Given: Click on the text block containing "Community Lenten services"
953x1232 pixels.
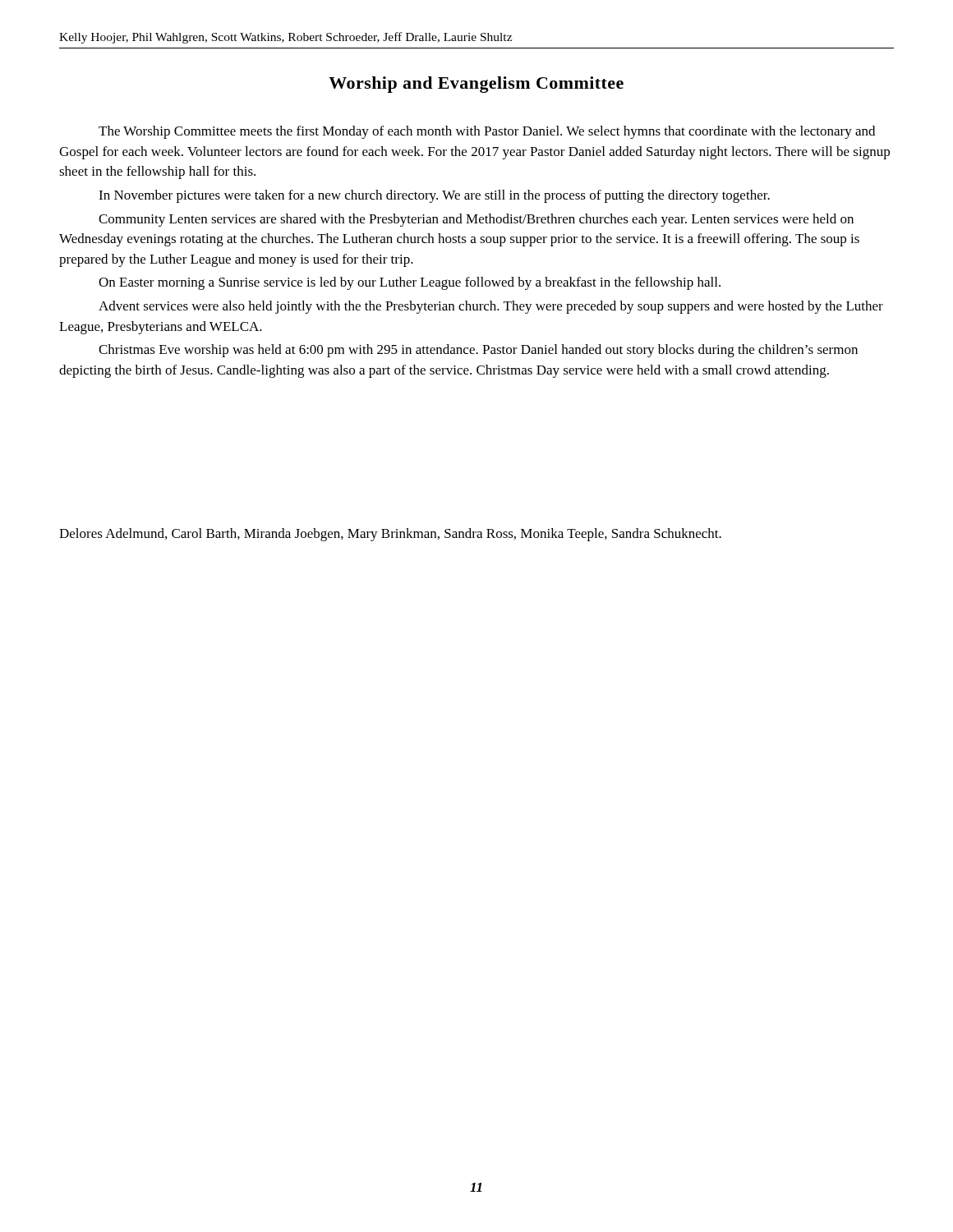Looking at the screenshot, I should 476,239.
